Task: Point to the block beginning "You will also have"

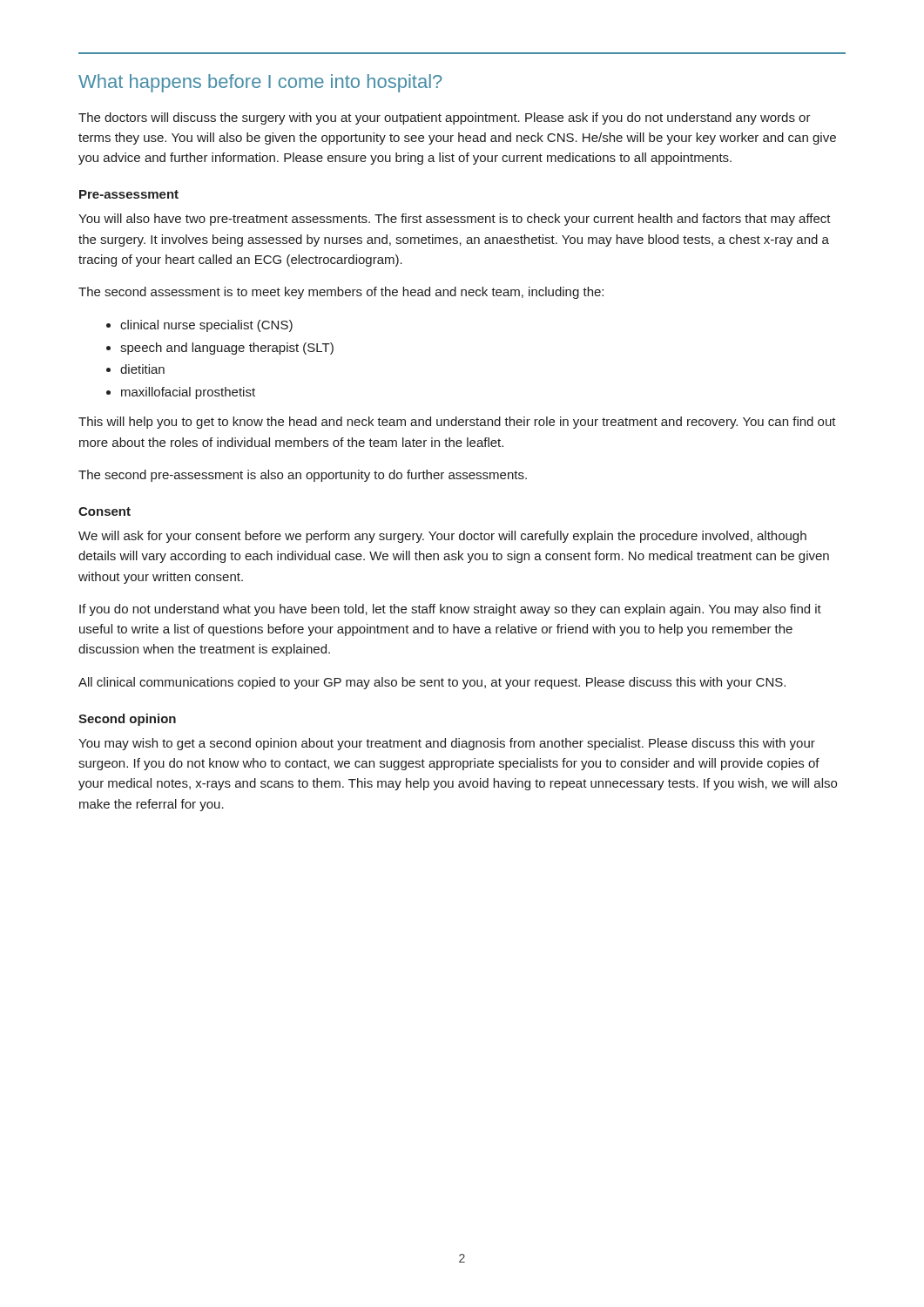Action: coord(462,239)
